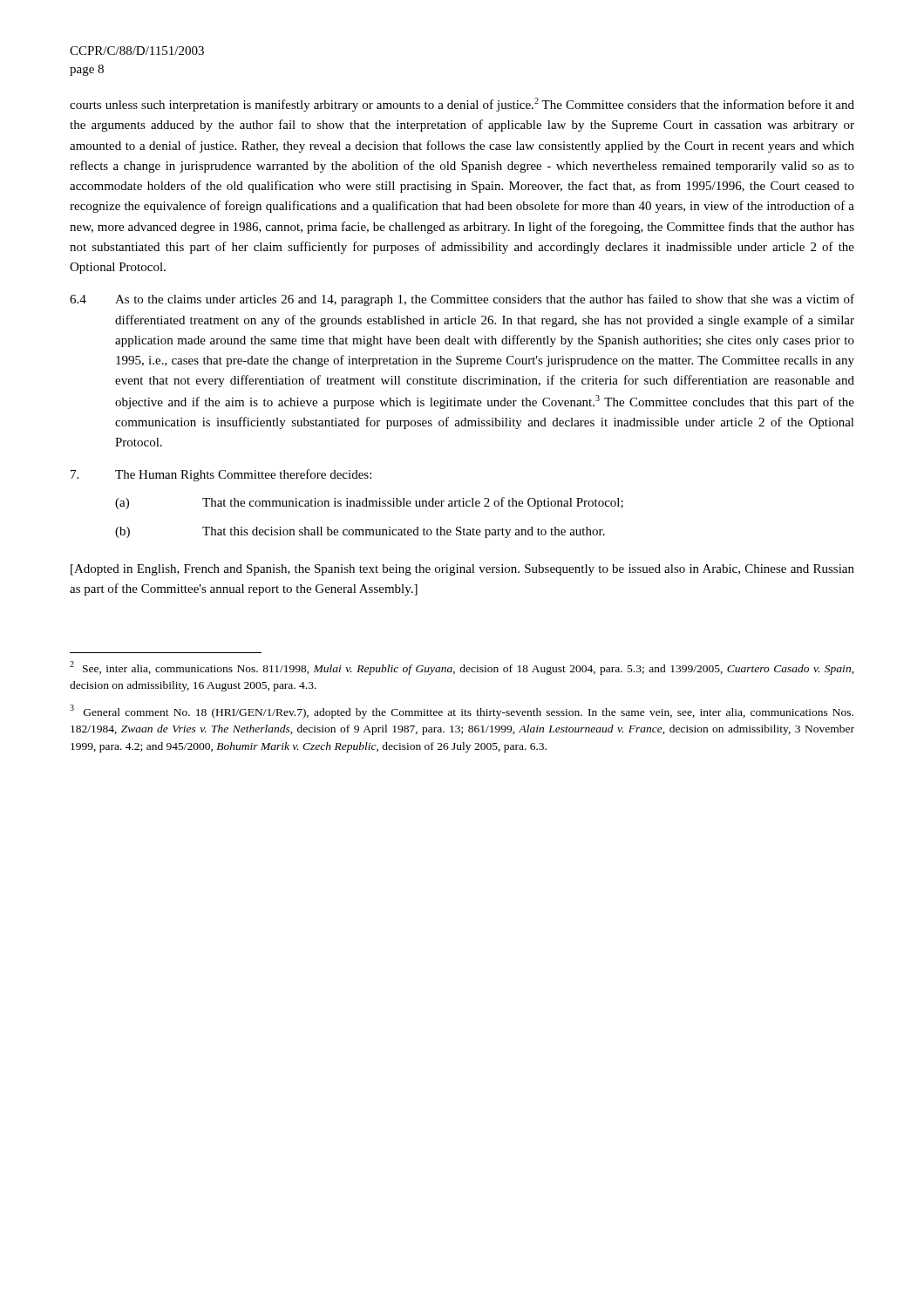Find the text block with the text "courts unless such"
Viewport: 924px width, 1308px height.
point(462,185)
